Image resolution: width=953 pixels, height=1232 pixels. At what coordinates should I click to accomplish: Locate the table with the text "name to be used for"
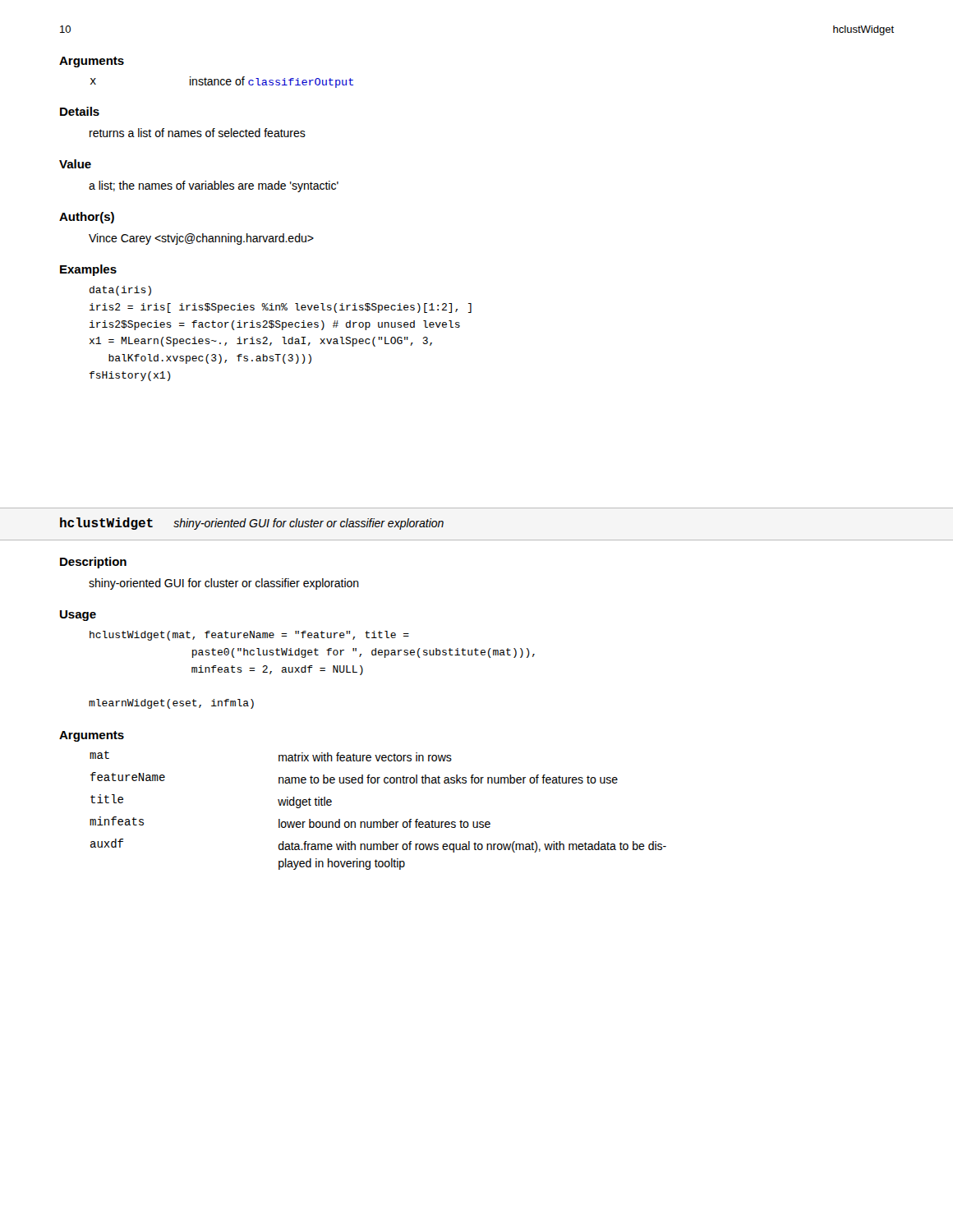[x=491, y=812]
